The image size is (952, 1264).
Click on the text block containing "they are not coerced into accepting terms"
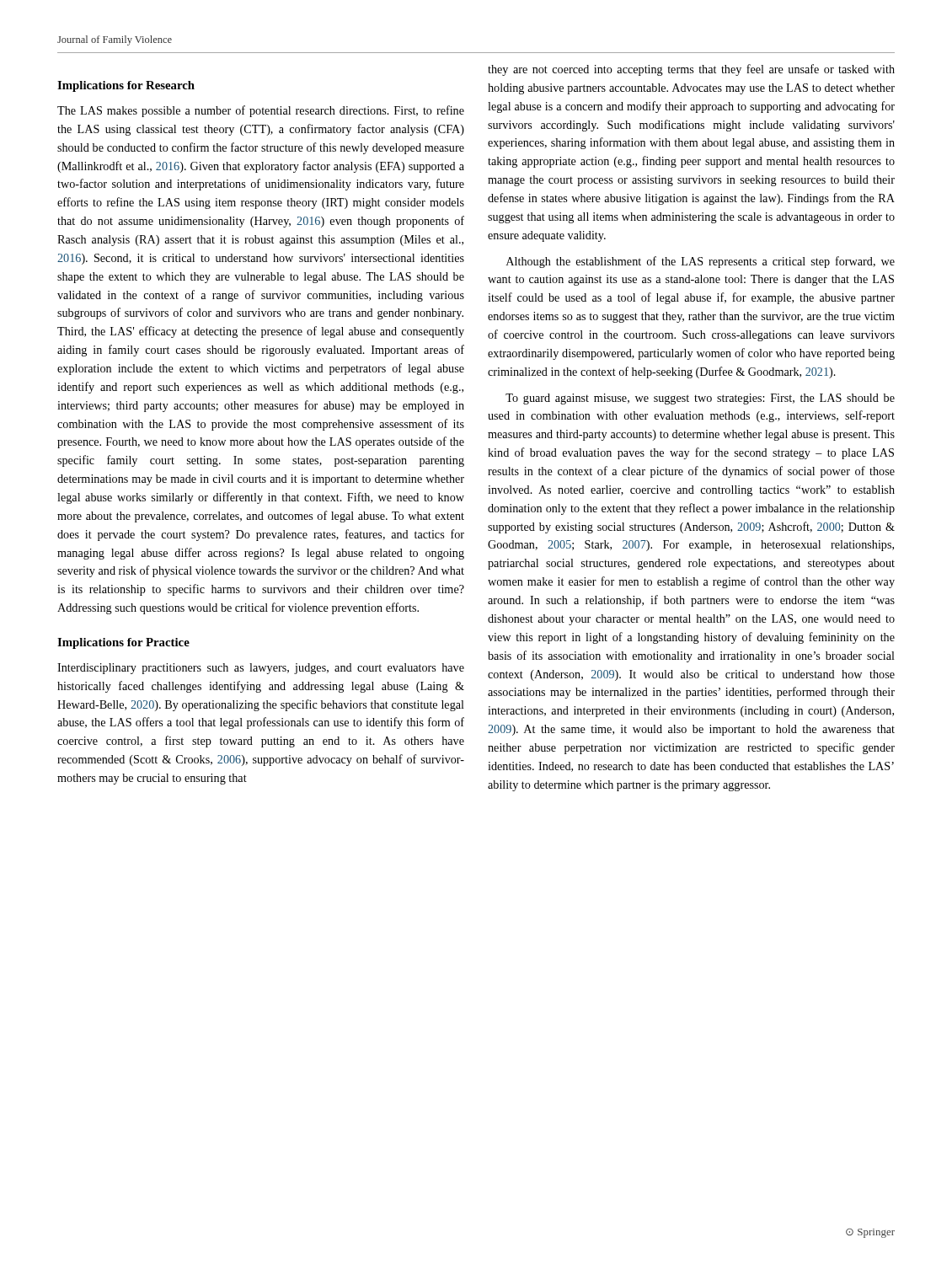click(x=691, y=427)
